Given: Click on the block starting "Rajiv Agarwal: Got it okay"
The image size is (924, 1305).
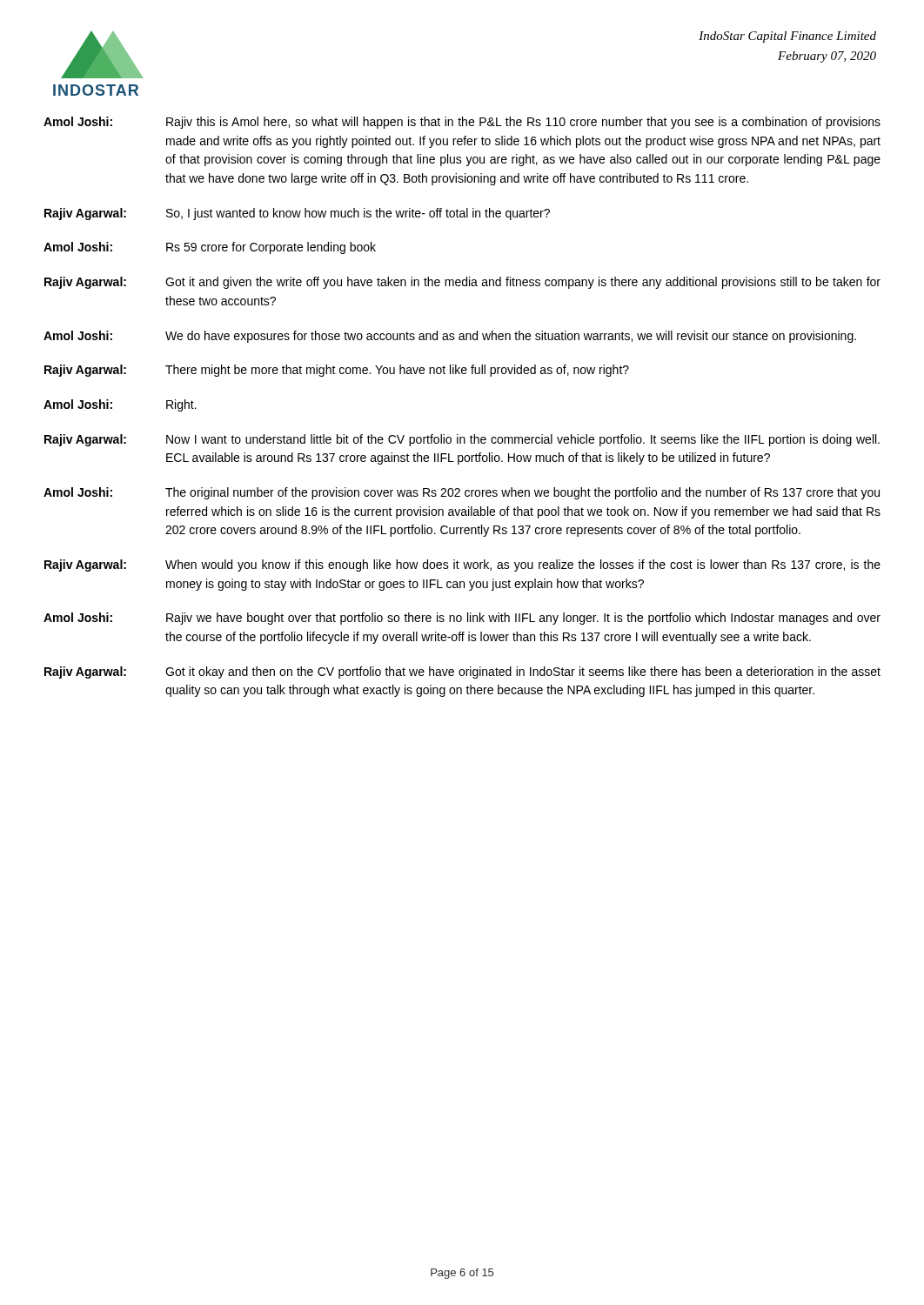Looking at the screenshot, I should 462,682.
